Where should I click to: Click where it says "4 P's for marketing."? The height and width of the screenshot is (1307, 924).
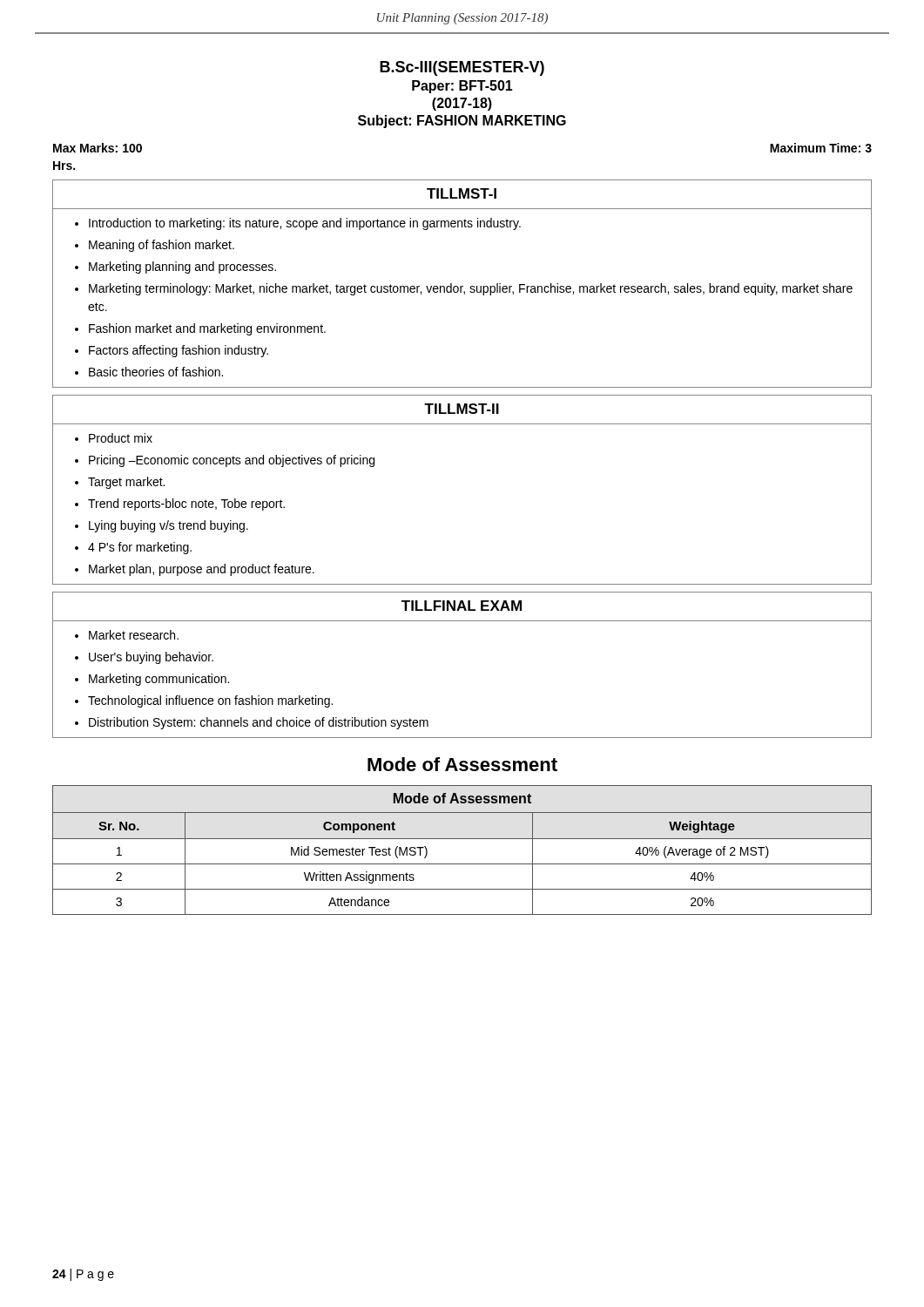coord(140,547)
